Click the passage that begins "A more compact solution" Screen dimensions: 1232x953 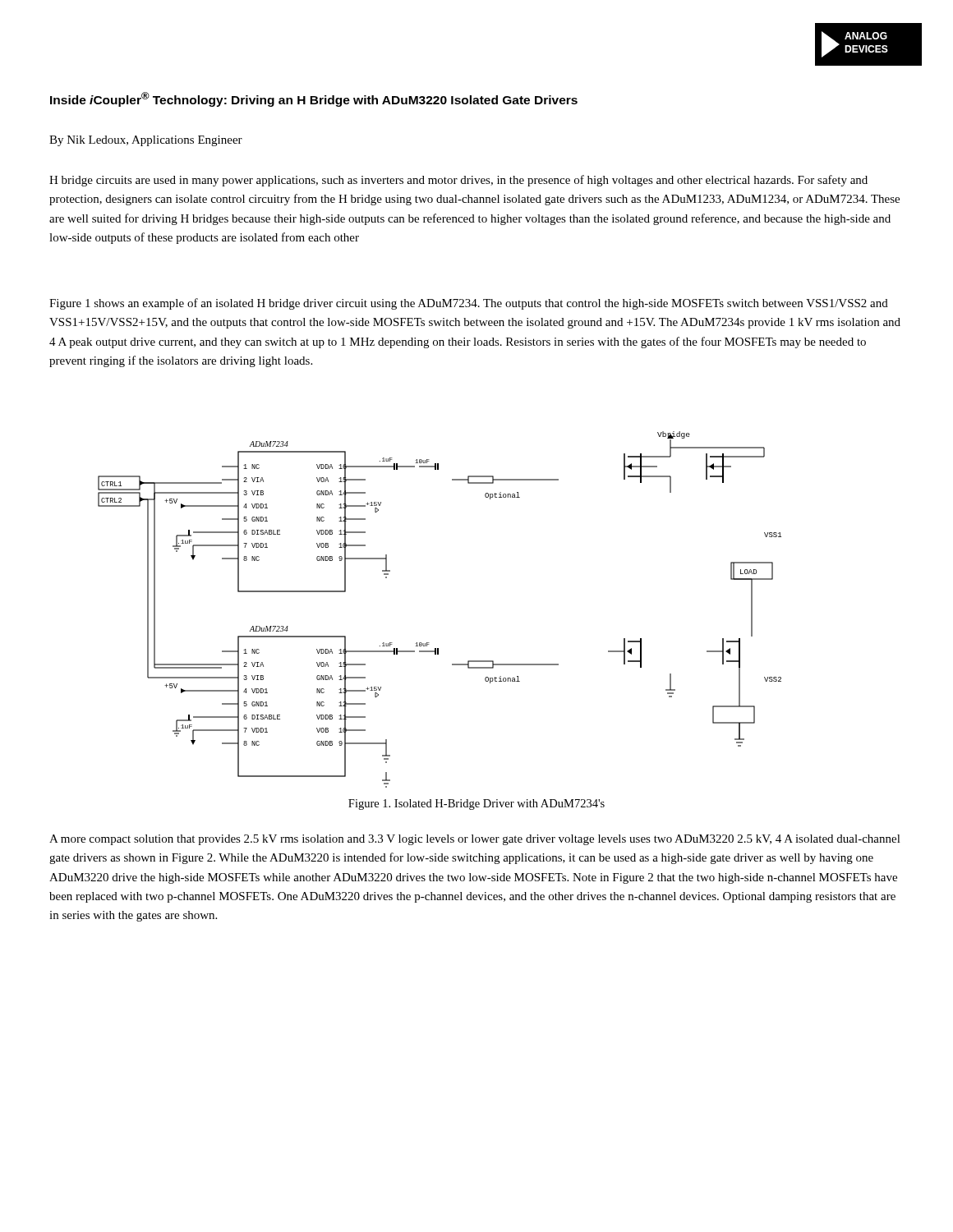[x=475, y=877]
